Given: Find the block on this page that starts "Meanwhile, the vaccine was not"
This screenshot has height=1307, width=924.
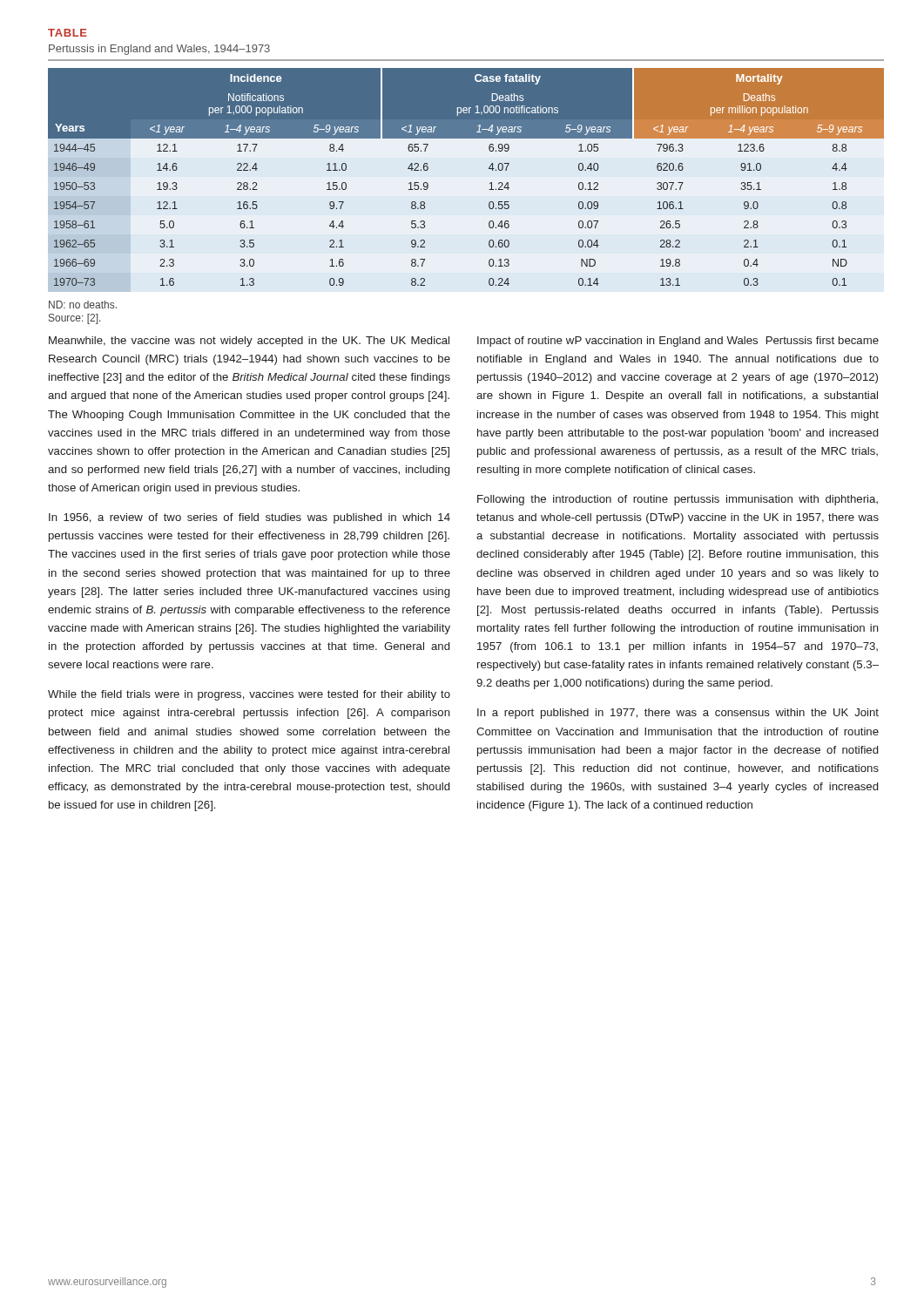Looking at the screenshot, I should point(249,573).
